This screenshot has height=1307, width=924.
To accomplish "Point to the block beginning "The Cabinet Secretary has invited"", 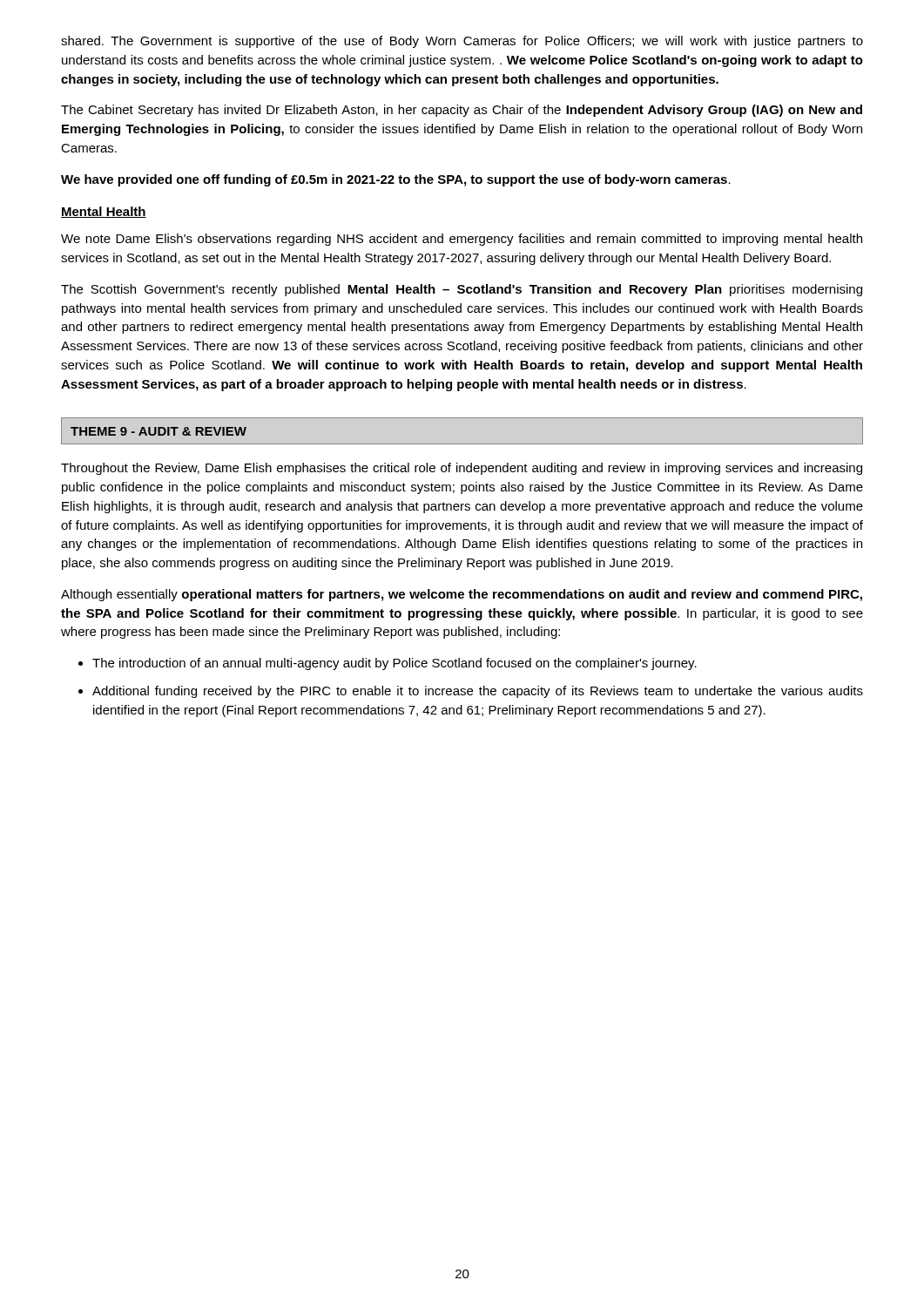I will [x=462, y=129].
